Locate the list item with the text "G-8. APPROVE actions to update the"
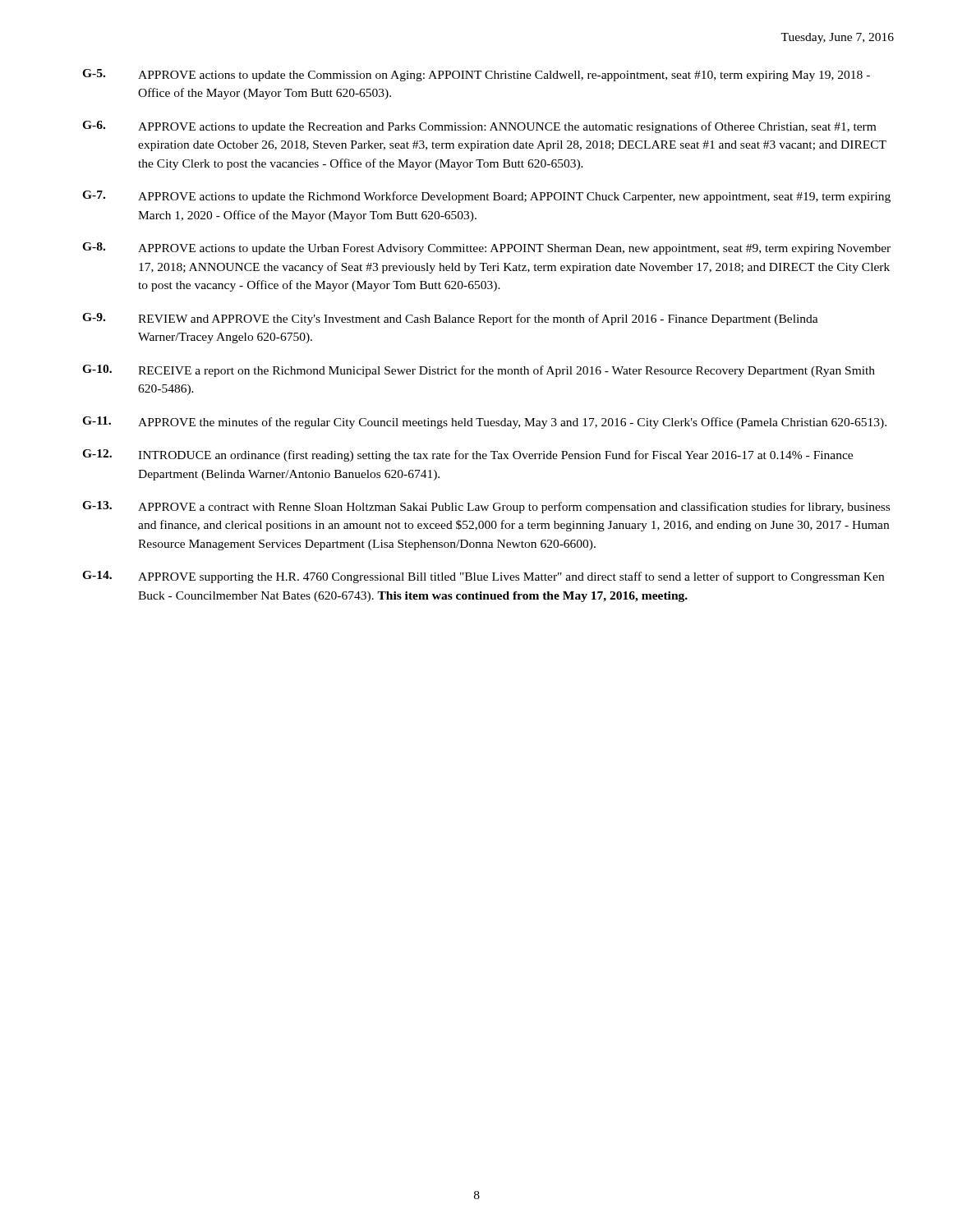Image resolution: width=953 pixels, height=1232 pixels. (488, 267)
